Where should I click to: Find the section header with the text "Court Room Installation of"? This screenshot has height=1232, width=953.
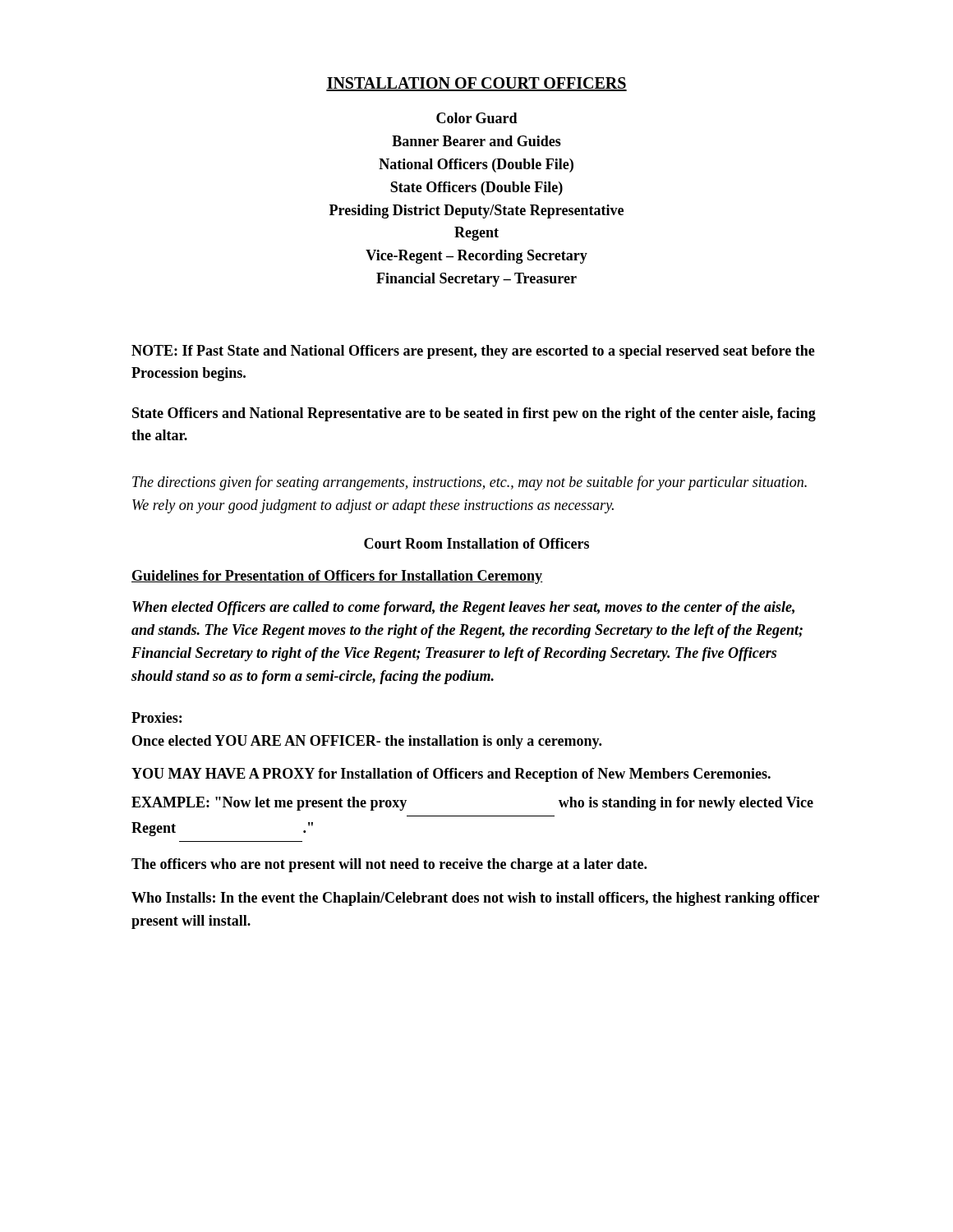coord(476,544)
